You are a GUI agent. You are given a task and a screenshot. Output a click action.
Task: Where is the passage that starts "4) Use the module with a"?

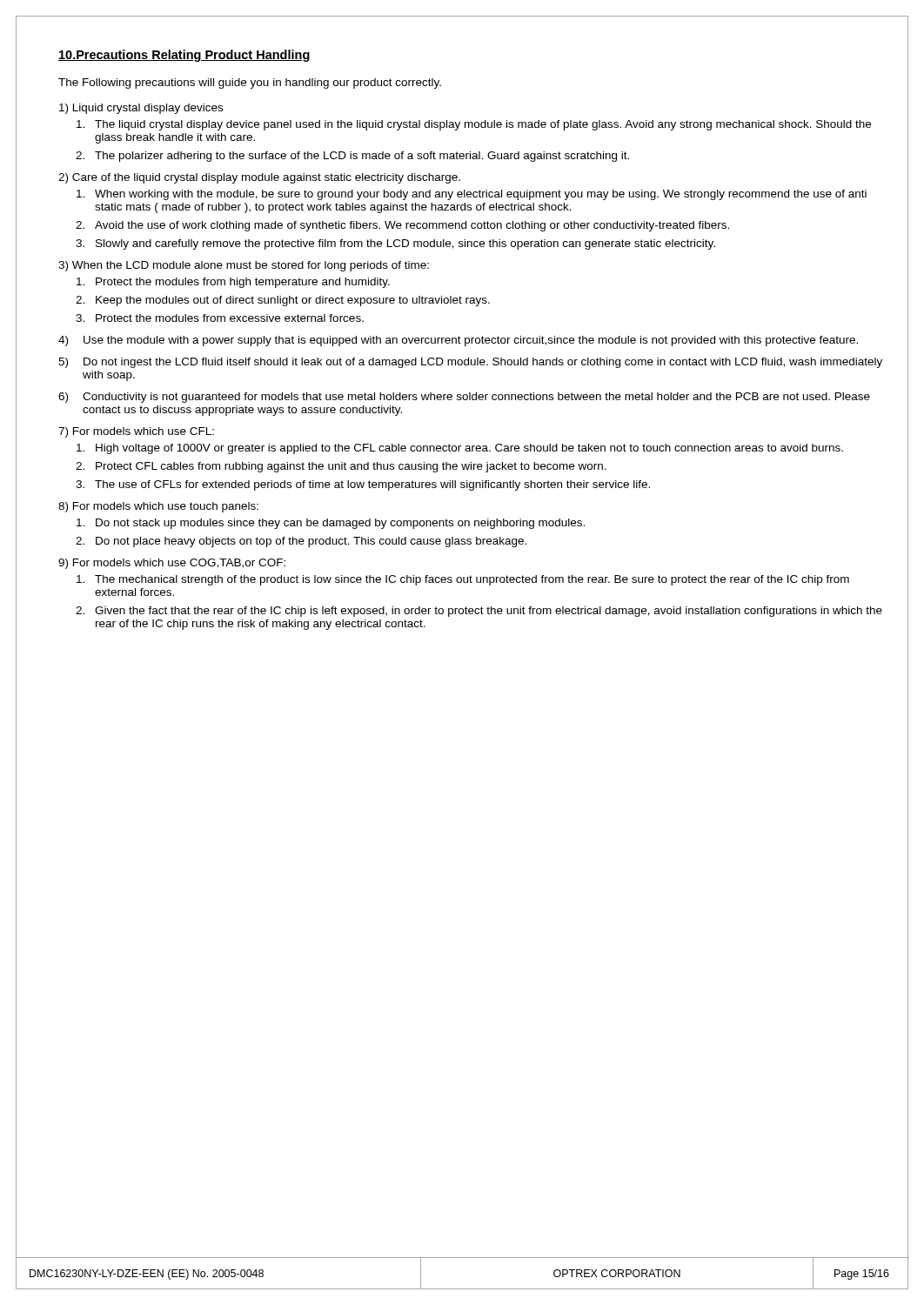point(476,340)
